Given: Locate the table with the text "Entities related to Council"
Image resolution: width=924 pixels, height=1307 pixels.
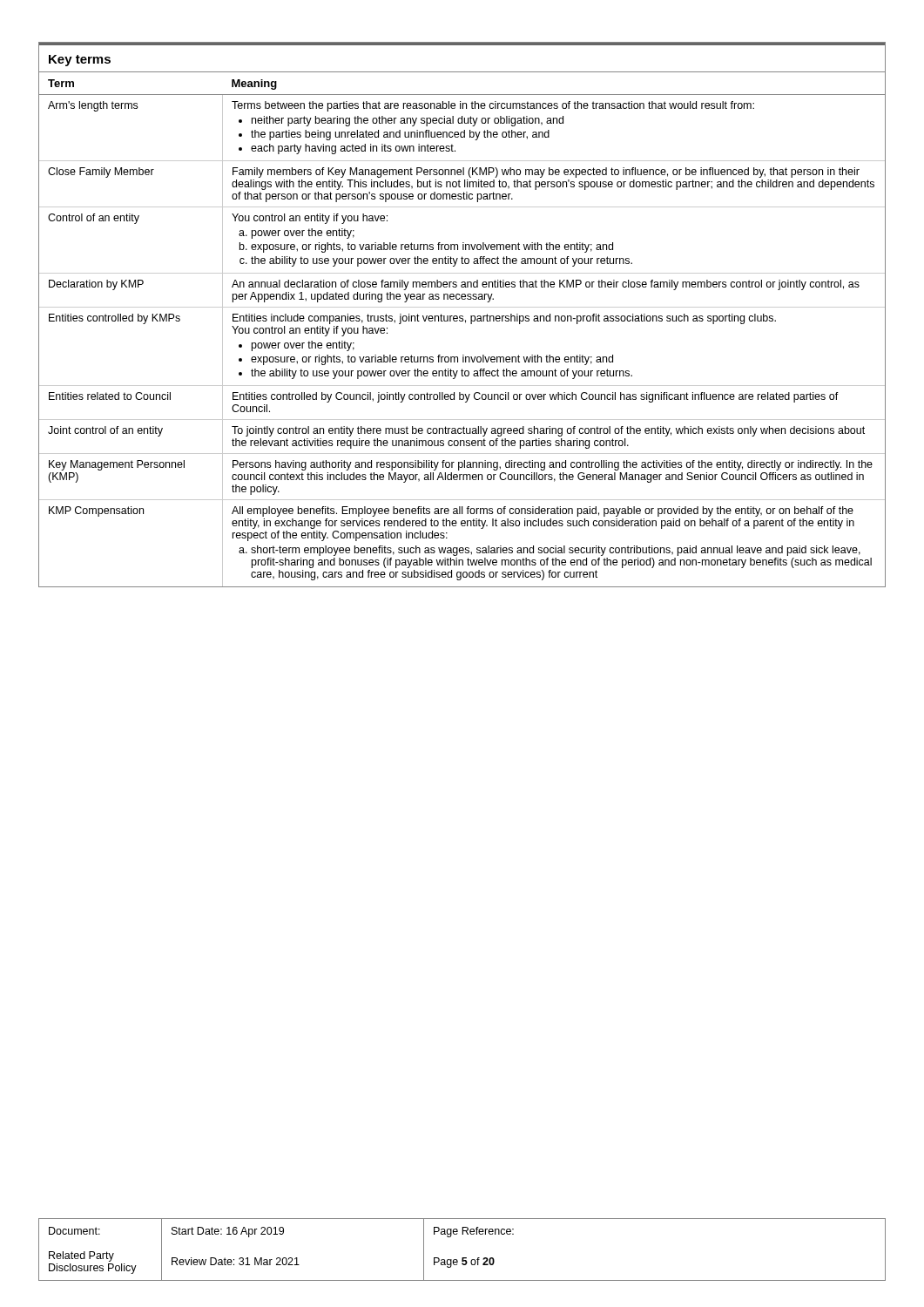Looking at the screenshot, I should click(462, 315).
